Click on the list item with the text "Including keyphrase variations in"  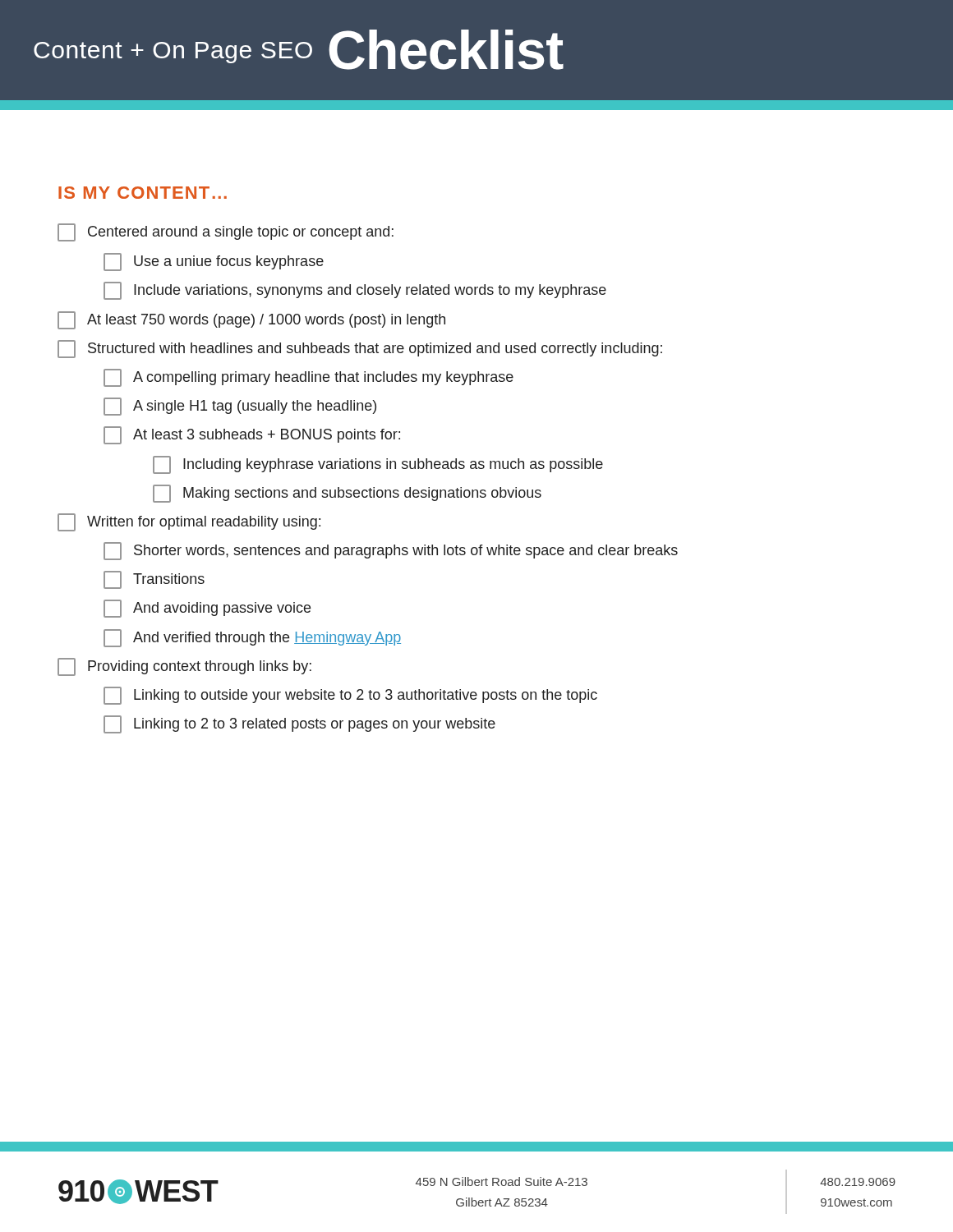(x=378, y=464)
